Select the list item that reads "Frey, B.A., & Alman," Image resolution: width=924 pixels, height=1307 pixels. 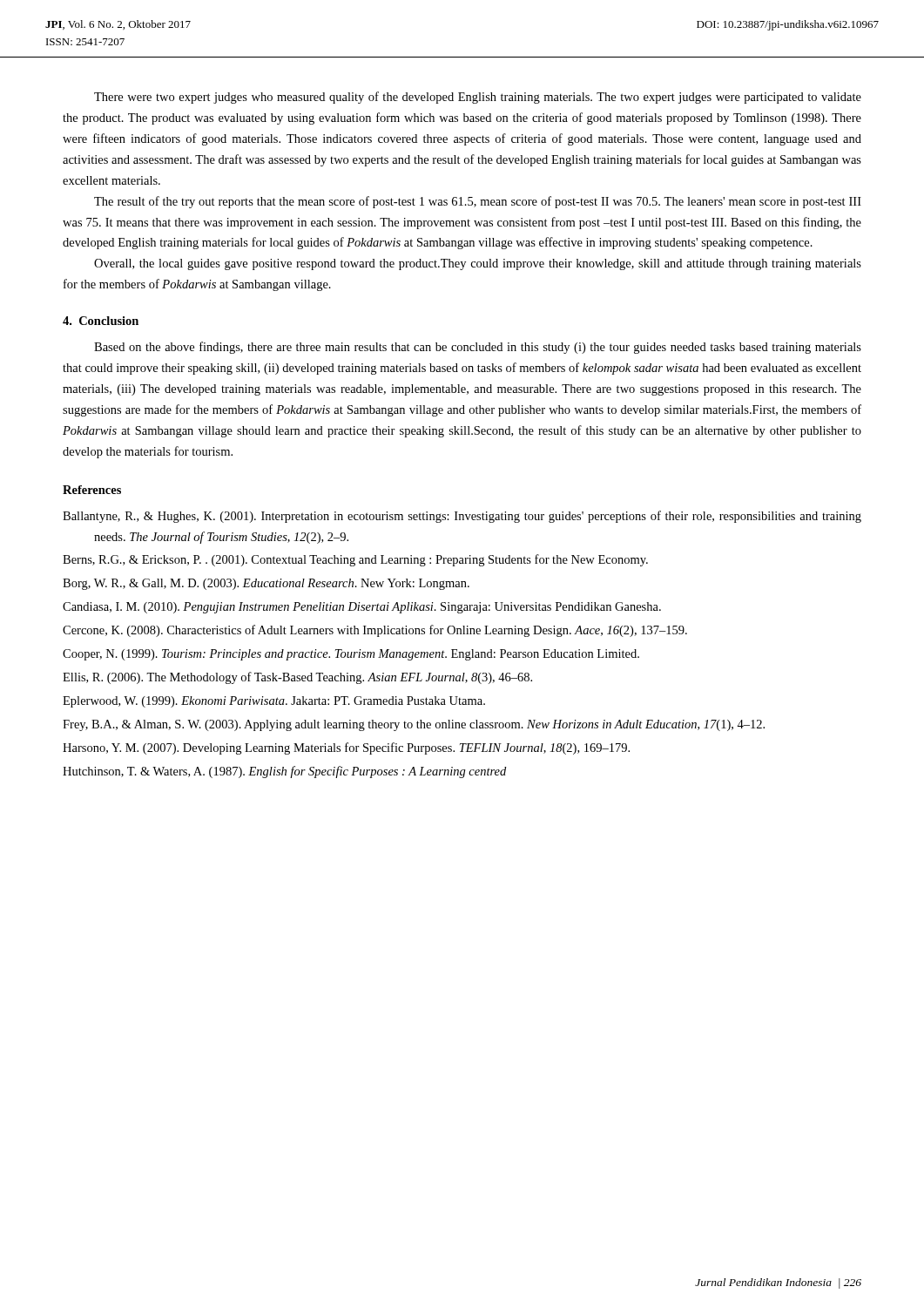414,724
